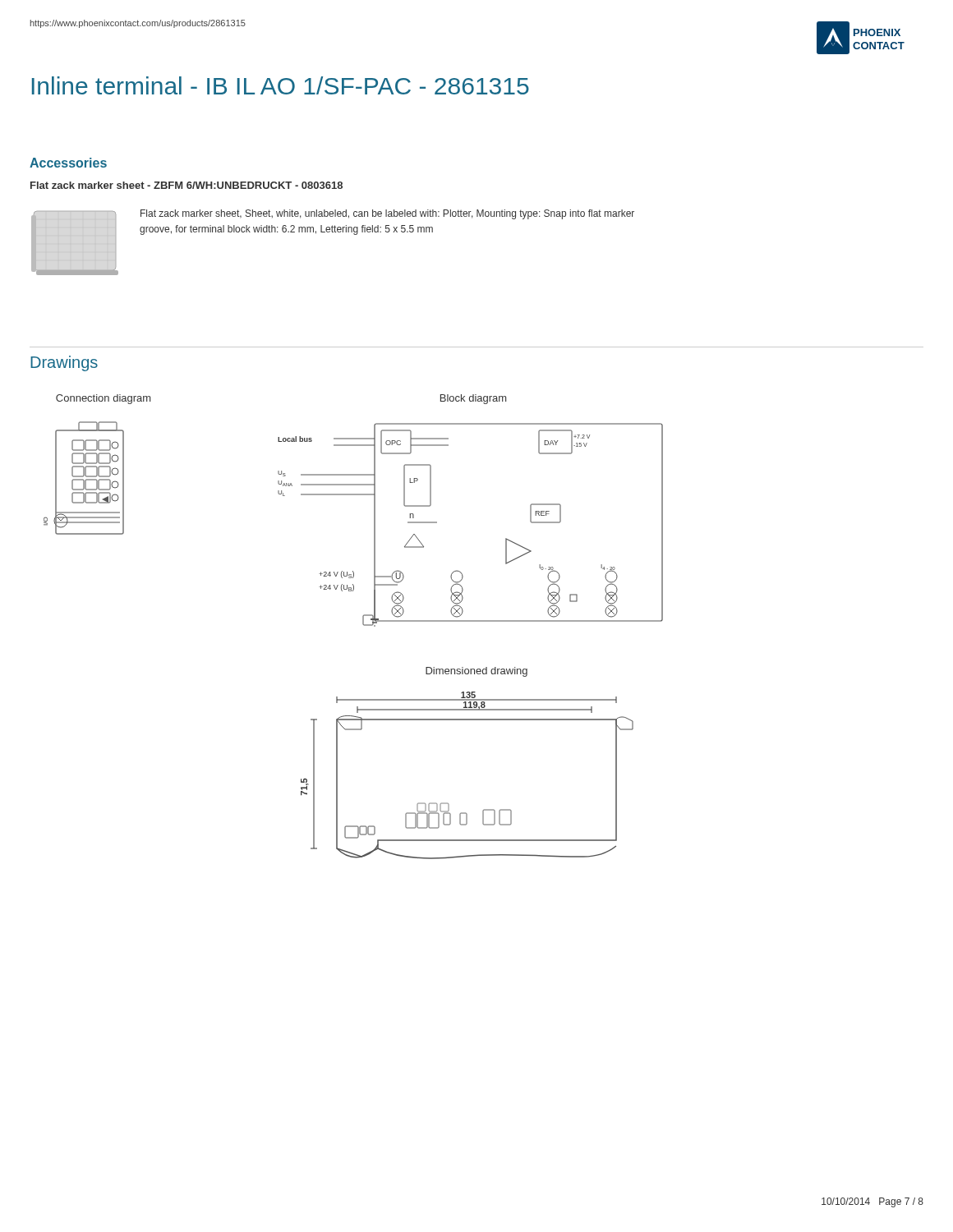
Task: Select the logo
Action: pyautogui.click(x=870, y=38)
